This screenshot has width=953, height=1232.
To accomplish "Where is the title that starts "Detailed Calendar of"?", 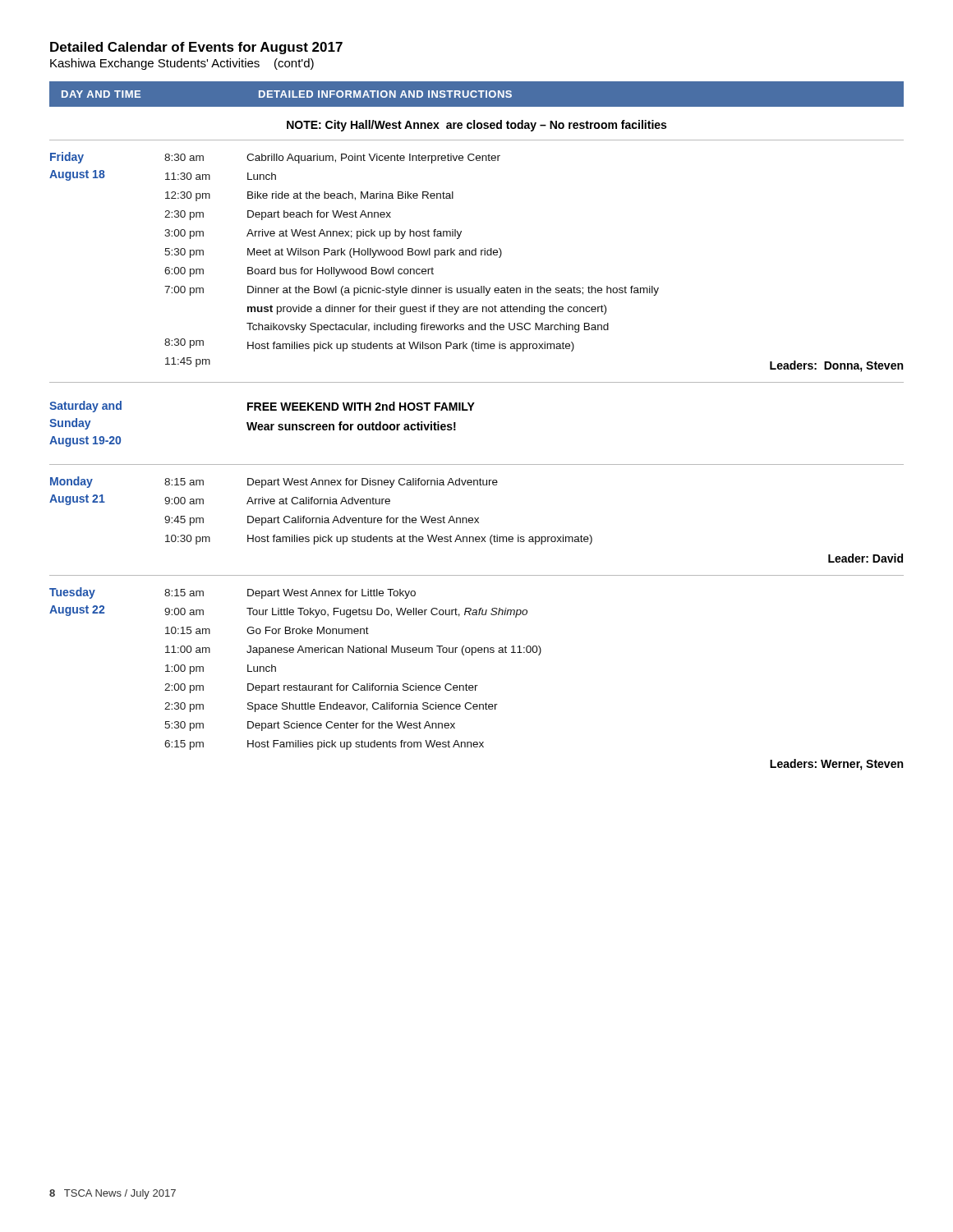I will pyautogui.click(x=196, y=47).
